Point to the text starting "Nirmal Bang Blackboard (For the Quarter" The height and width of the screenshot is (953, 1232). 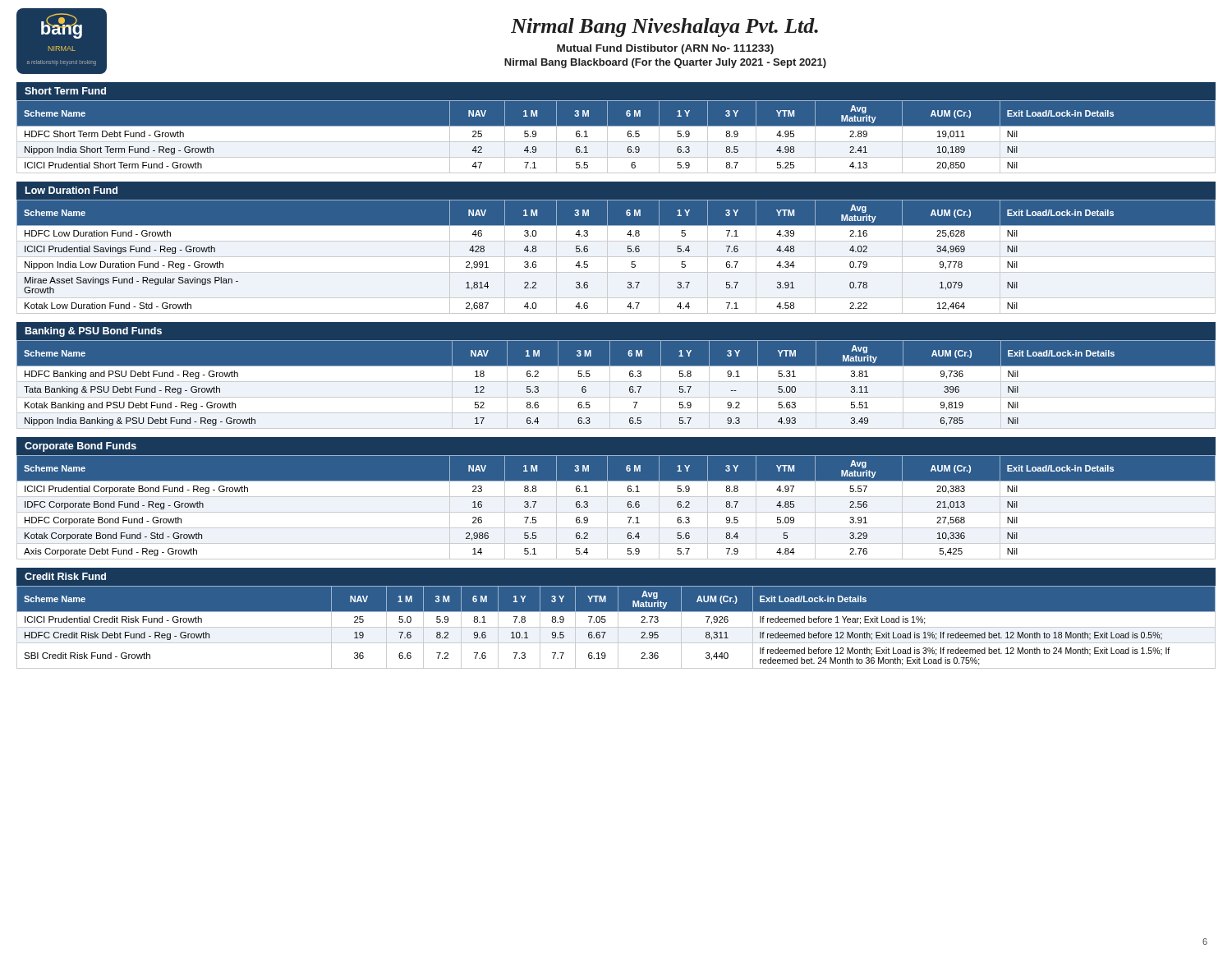[x=665, y=62]
